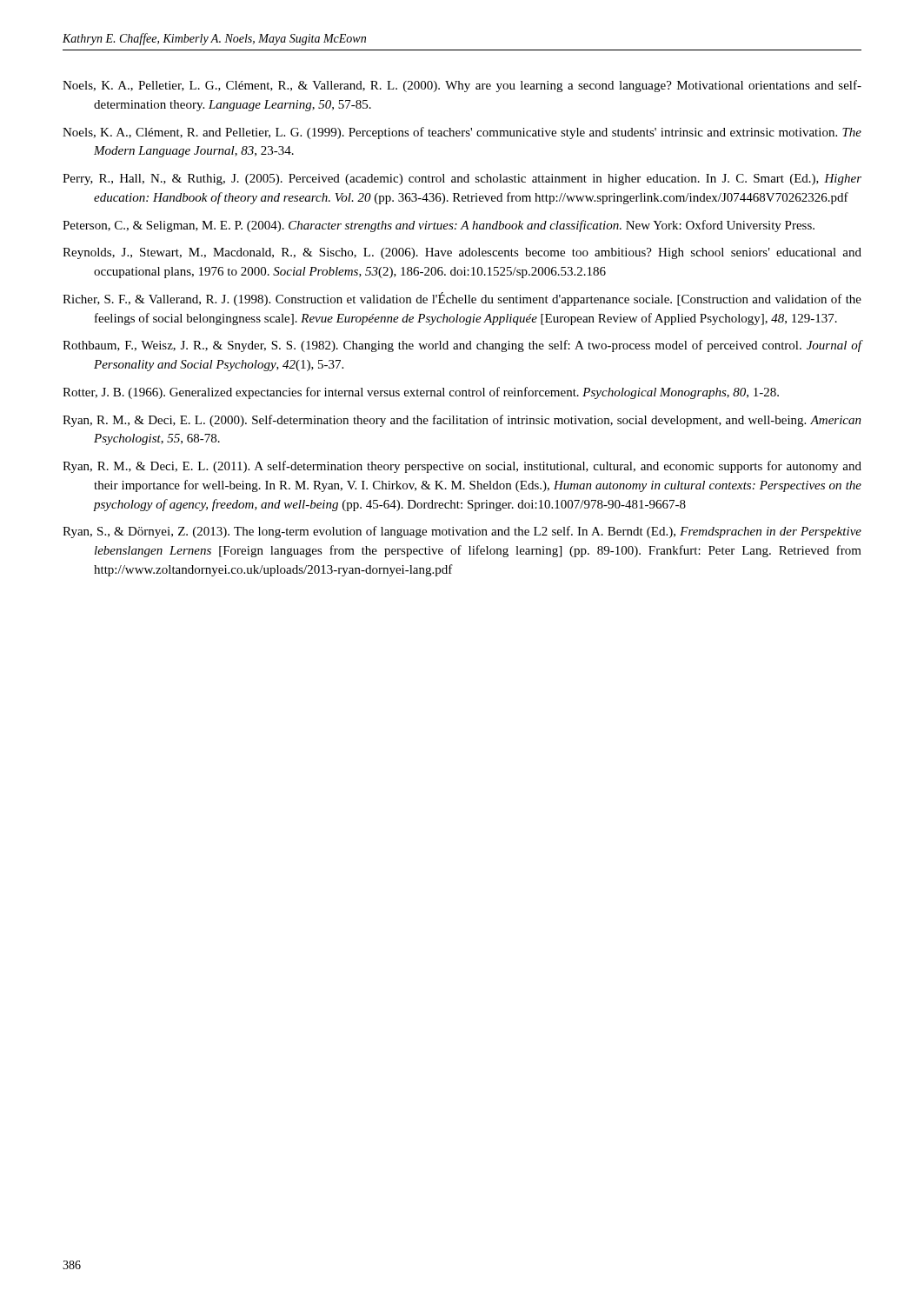Locate the list item containing "Rotter, J. B. (1966)."
This screenshot has width=924, height=1304.
click(x=421, y=392)
